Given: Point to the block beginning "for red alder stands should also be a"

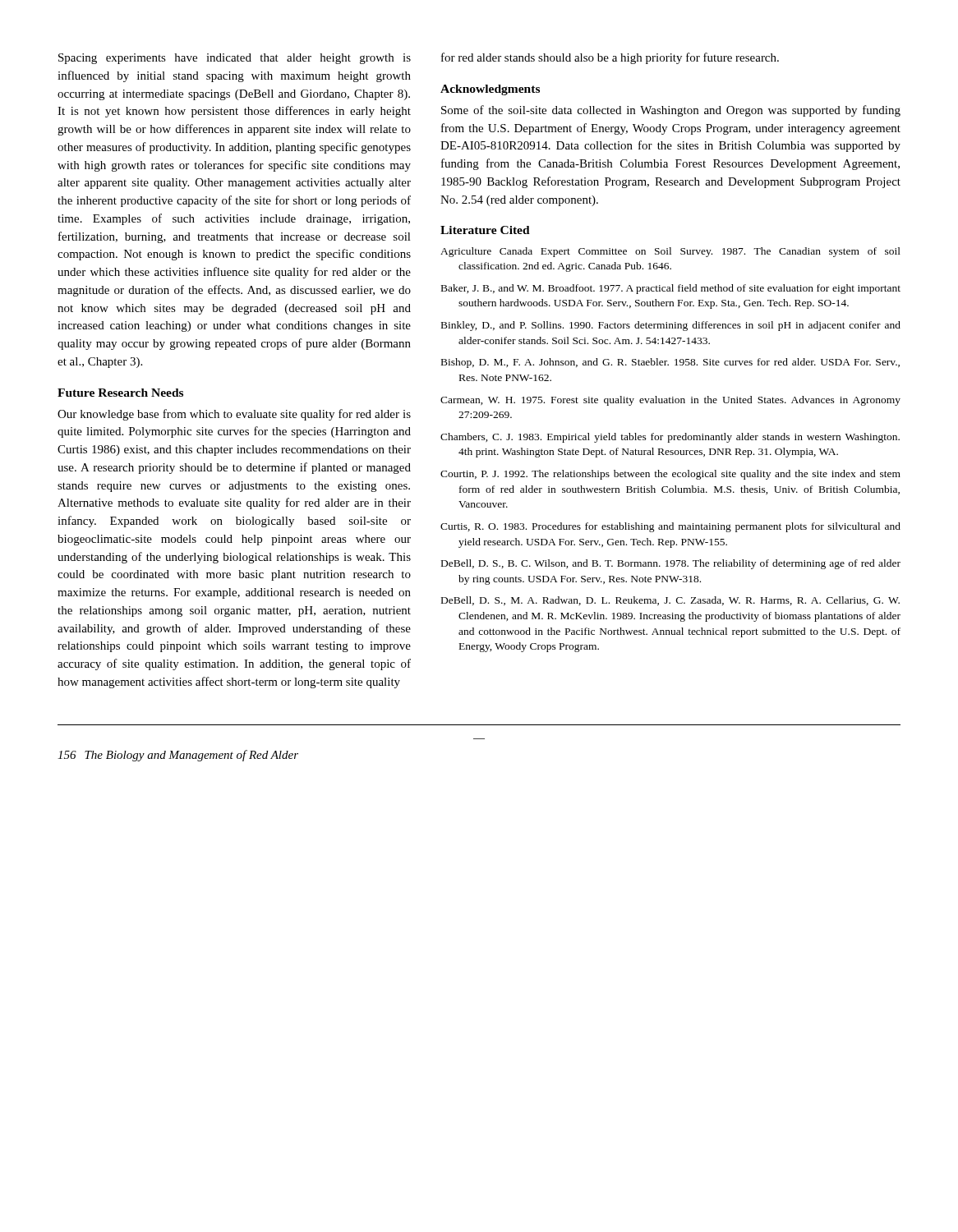Looking at the screenshot, I should point(610,57).
